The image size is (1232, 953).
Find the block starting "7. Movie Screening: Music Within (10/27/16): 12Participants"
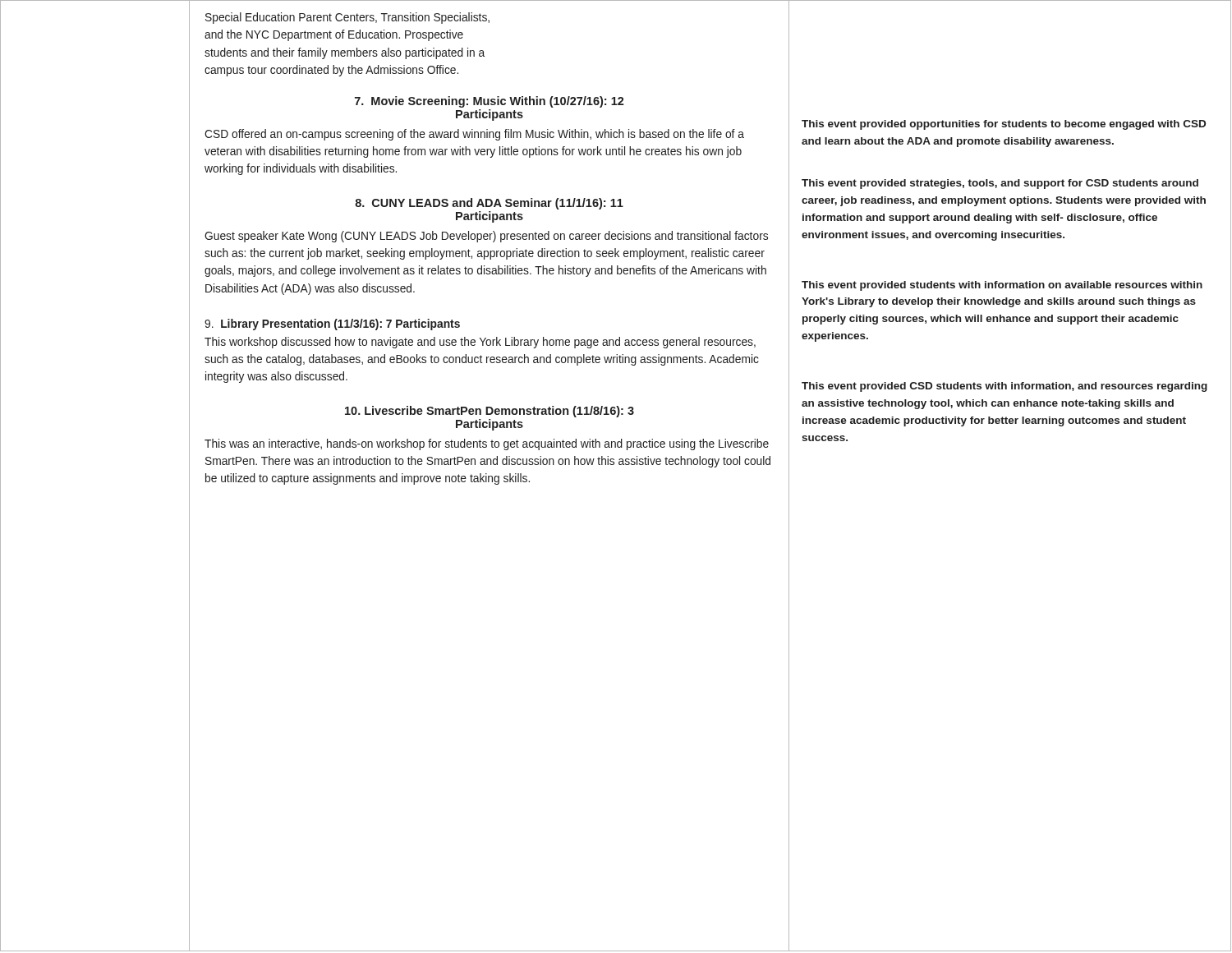click(489, 136)
